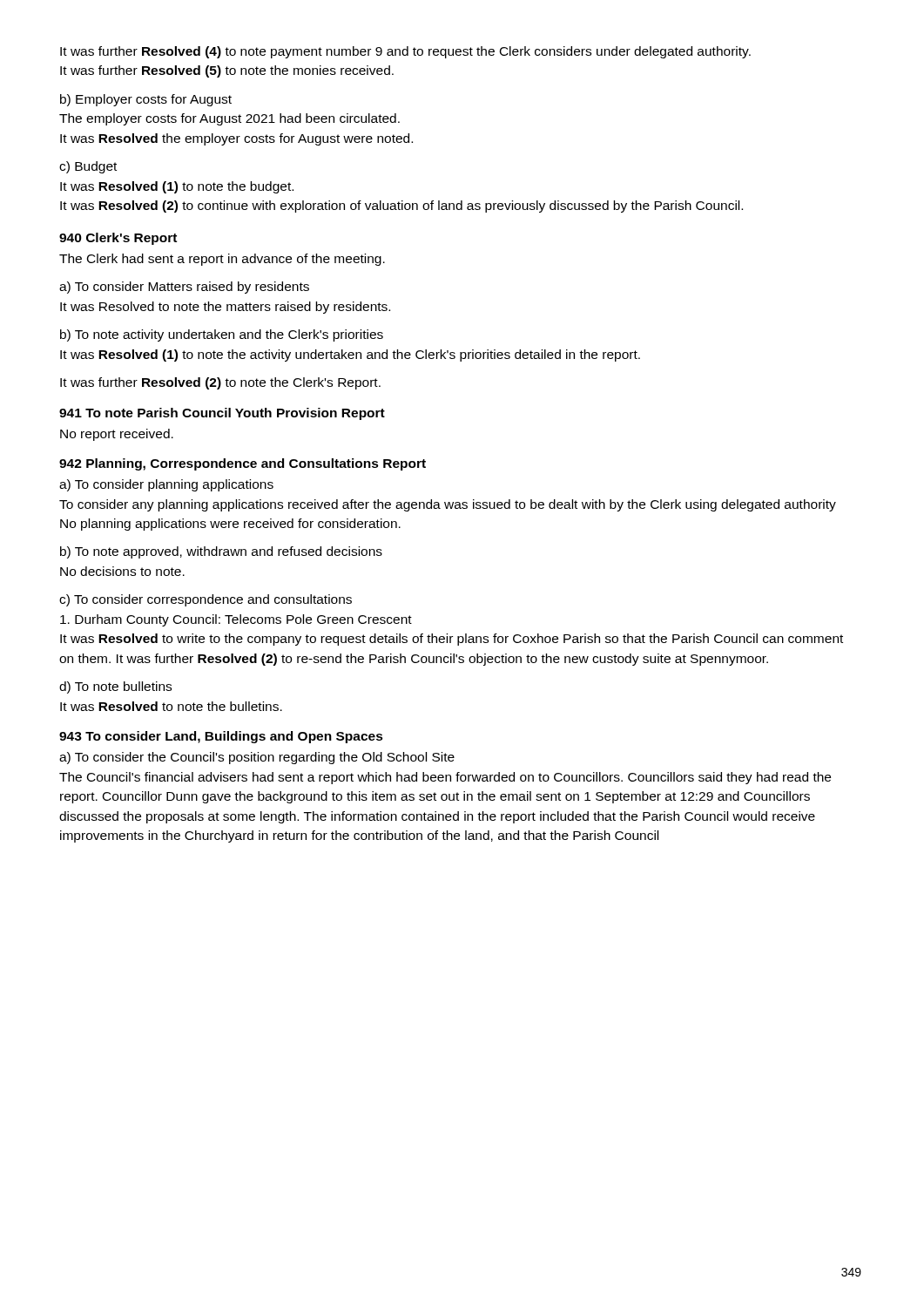
Task: Select the text starting "943 To consider Land, Buildings and"
Action: [221, 736]
